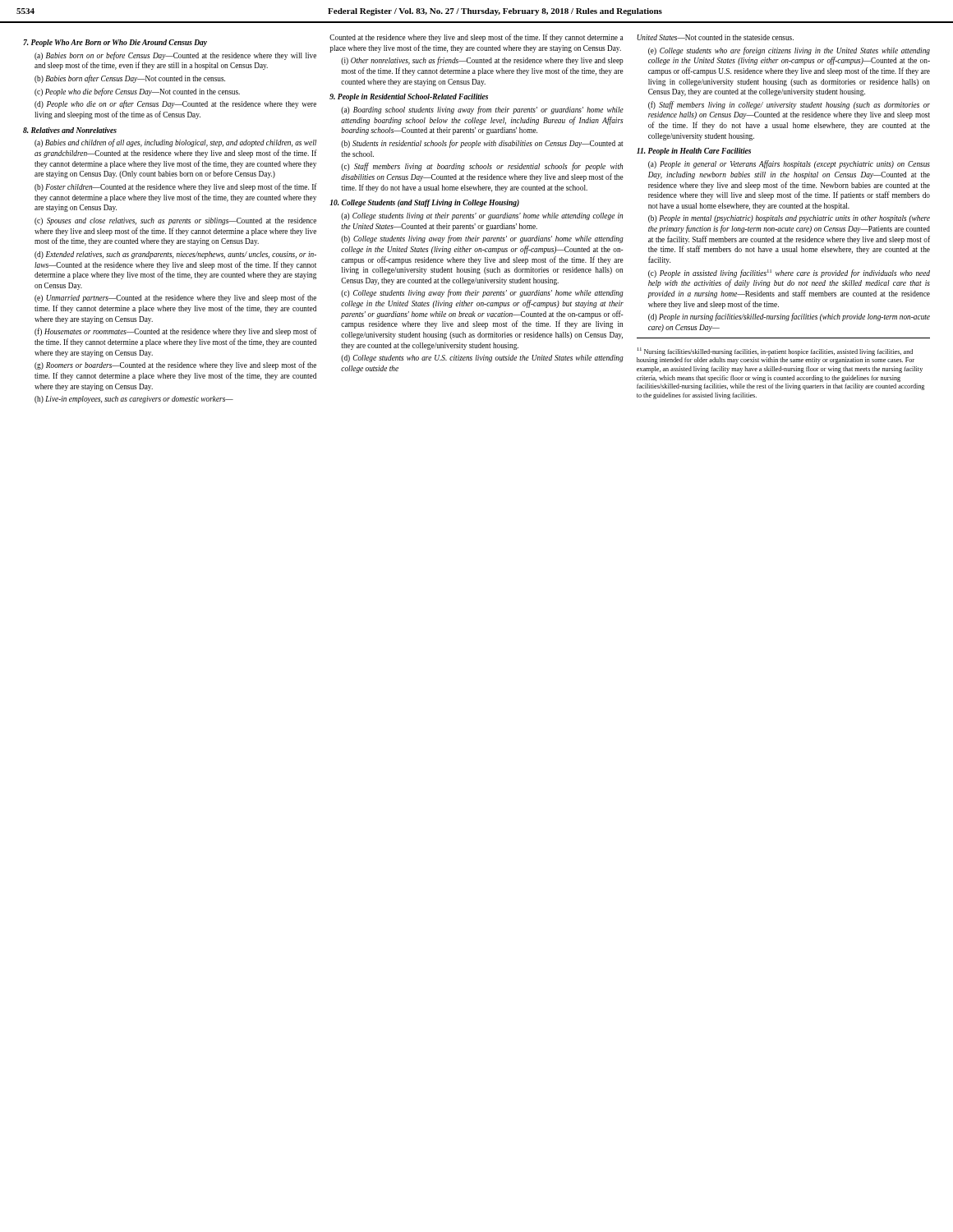This screenshot has height=1232, width=953.
Task: Where is the passage that starts "(d) College students who are U.S."?
Action: [x=482, y=364]
